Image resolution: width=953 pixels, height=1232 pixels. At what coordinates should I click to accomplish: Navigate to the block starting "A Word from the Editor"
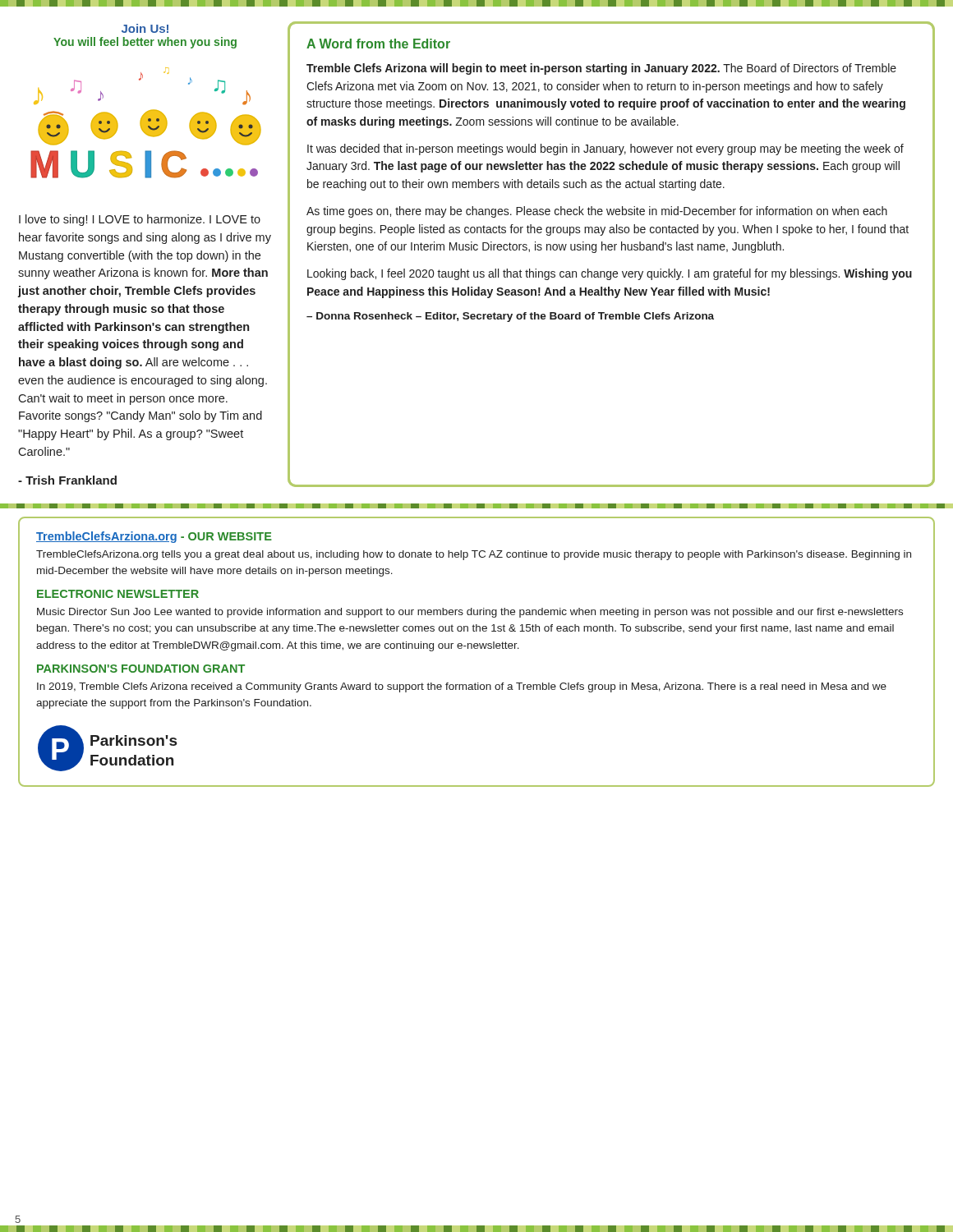coord(378,44)
